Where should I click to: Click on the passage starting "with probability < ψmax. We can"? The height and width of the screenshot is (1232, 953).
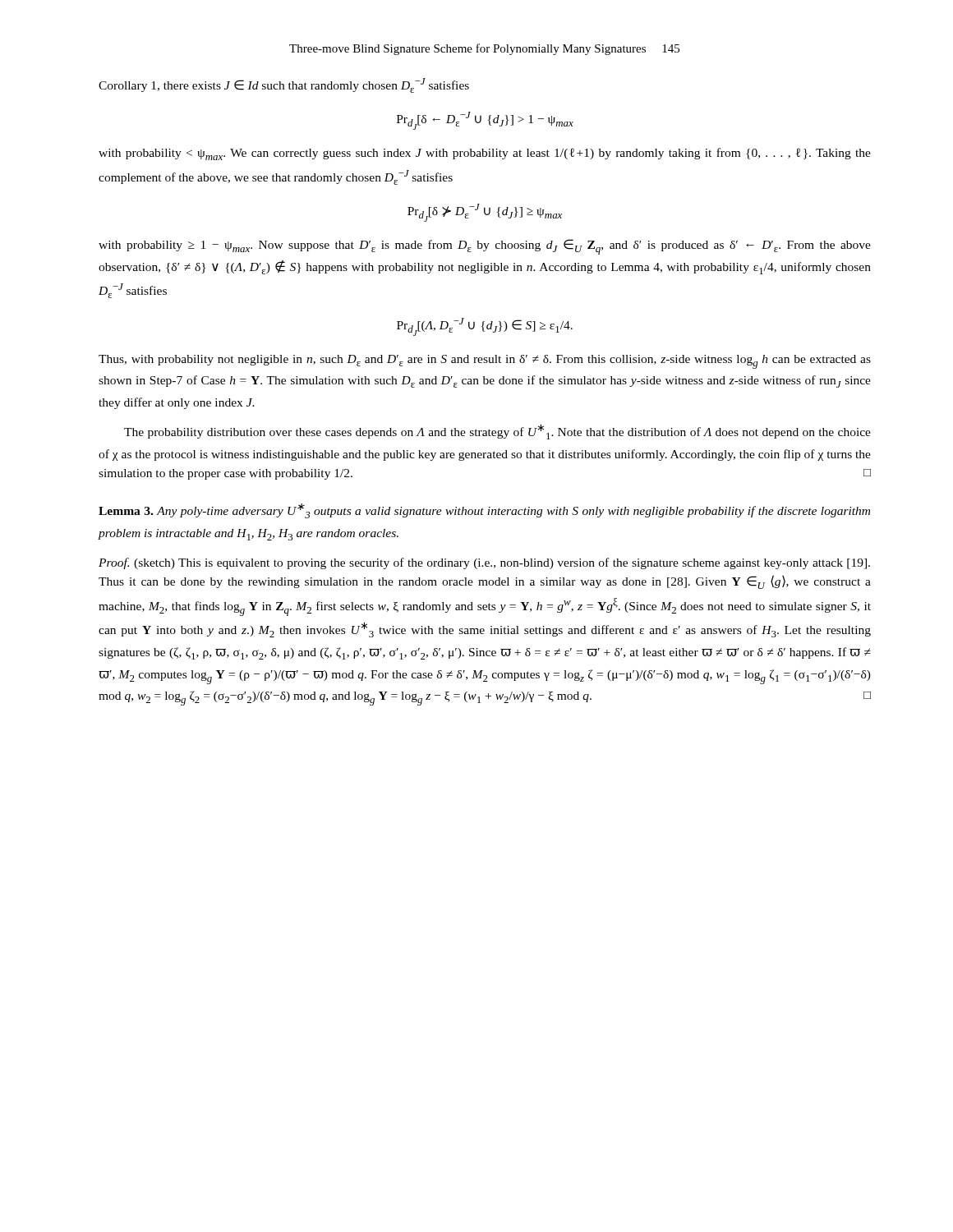pos(485,166)
